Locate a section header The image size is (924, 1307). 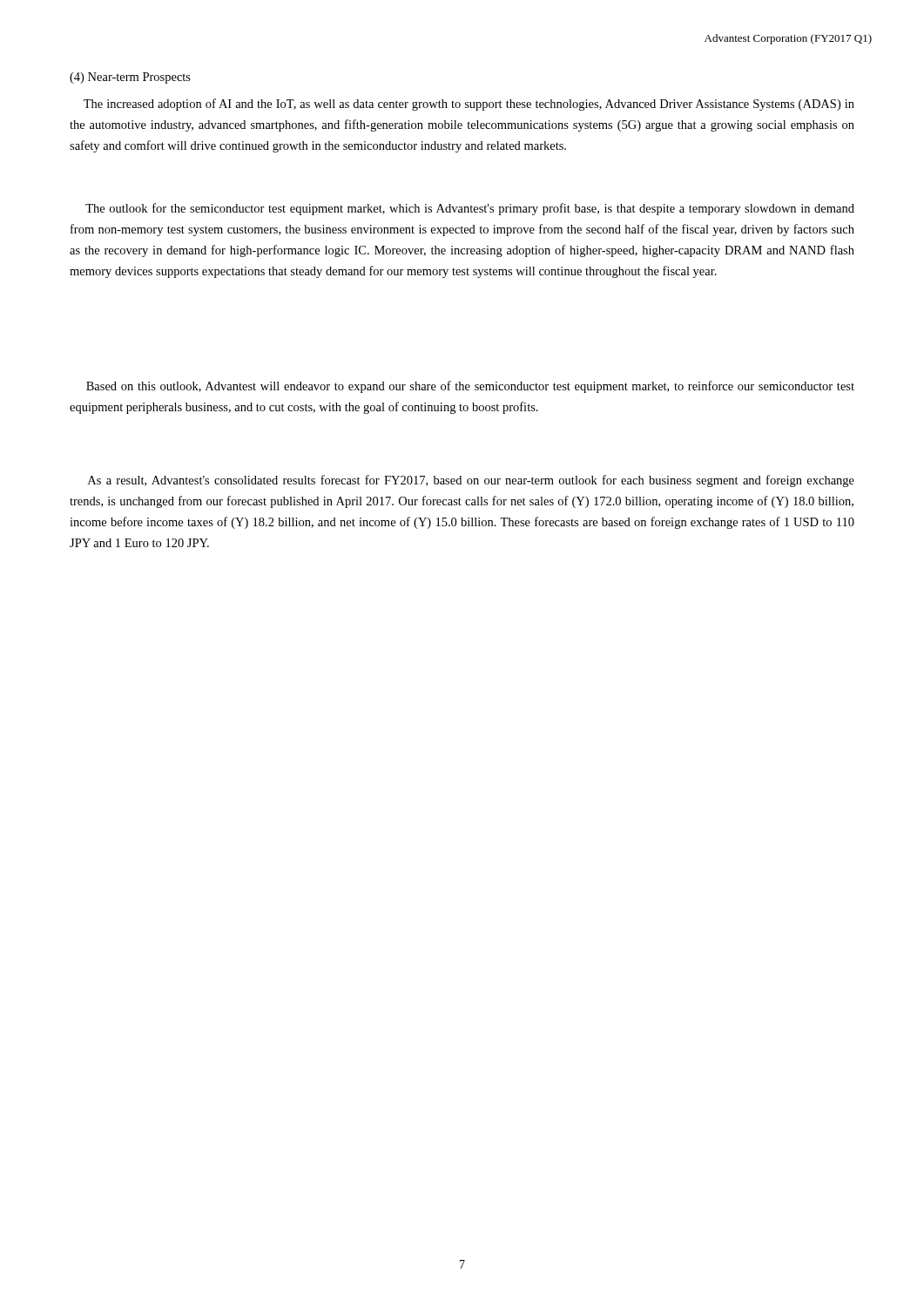[x=130, y=77]
